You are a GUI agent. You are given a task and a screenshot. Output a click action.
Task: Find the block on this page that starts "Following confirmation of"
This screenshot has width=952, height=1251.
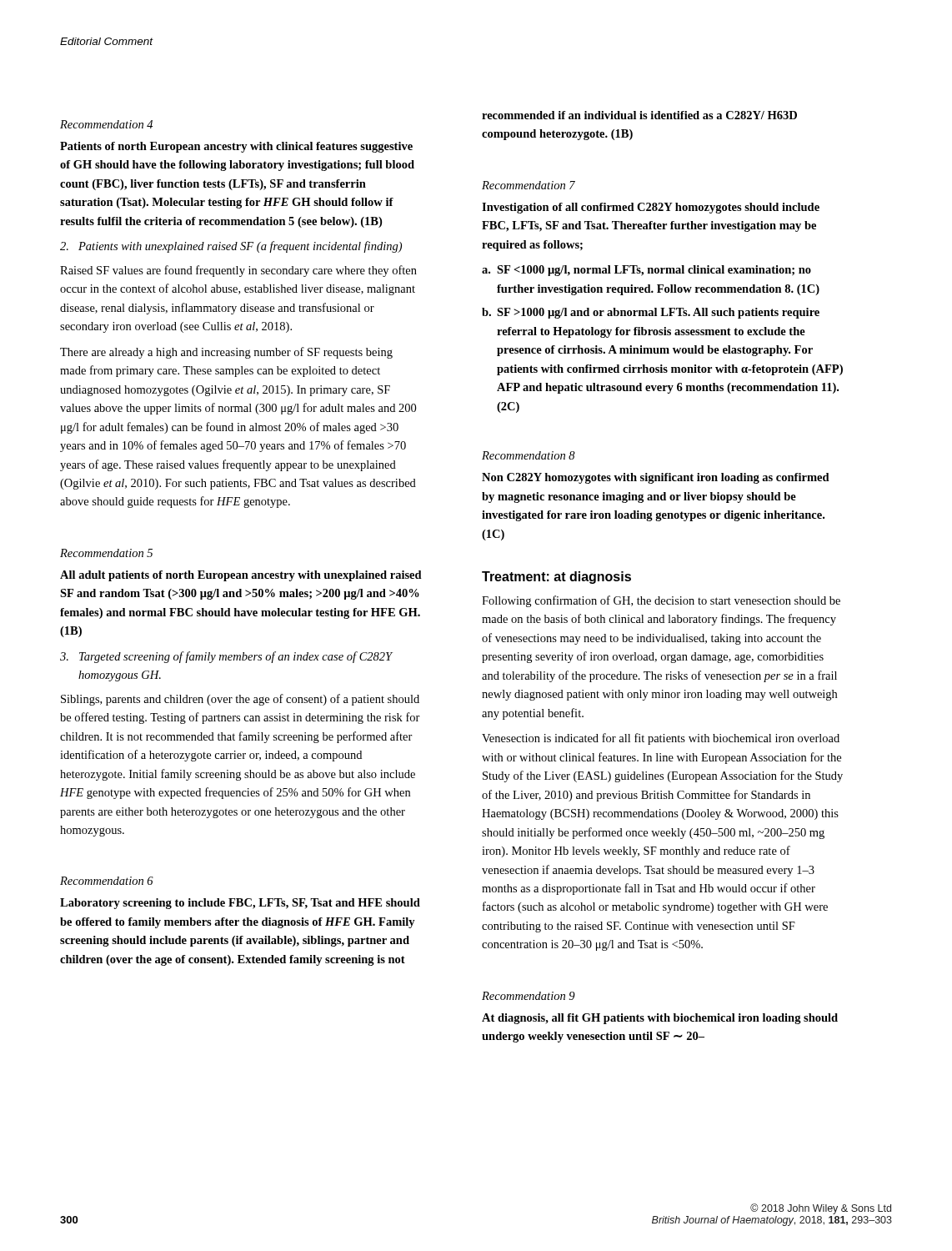661,657
